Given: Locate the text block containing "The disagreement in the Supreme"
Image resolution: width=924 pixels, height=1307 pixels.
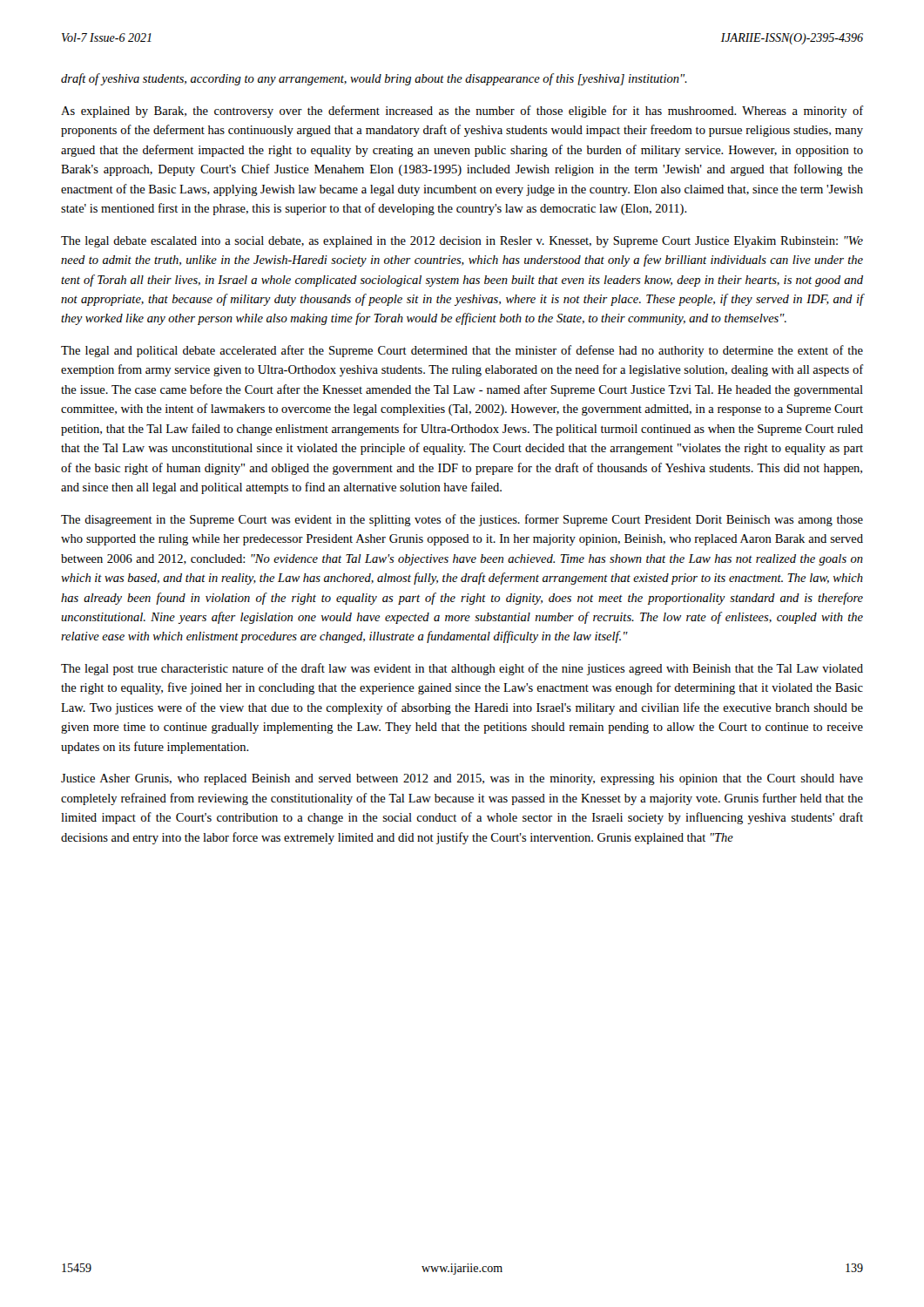Looking at the screenshot, I should pyautogui.click(x=462, y=578).
